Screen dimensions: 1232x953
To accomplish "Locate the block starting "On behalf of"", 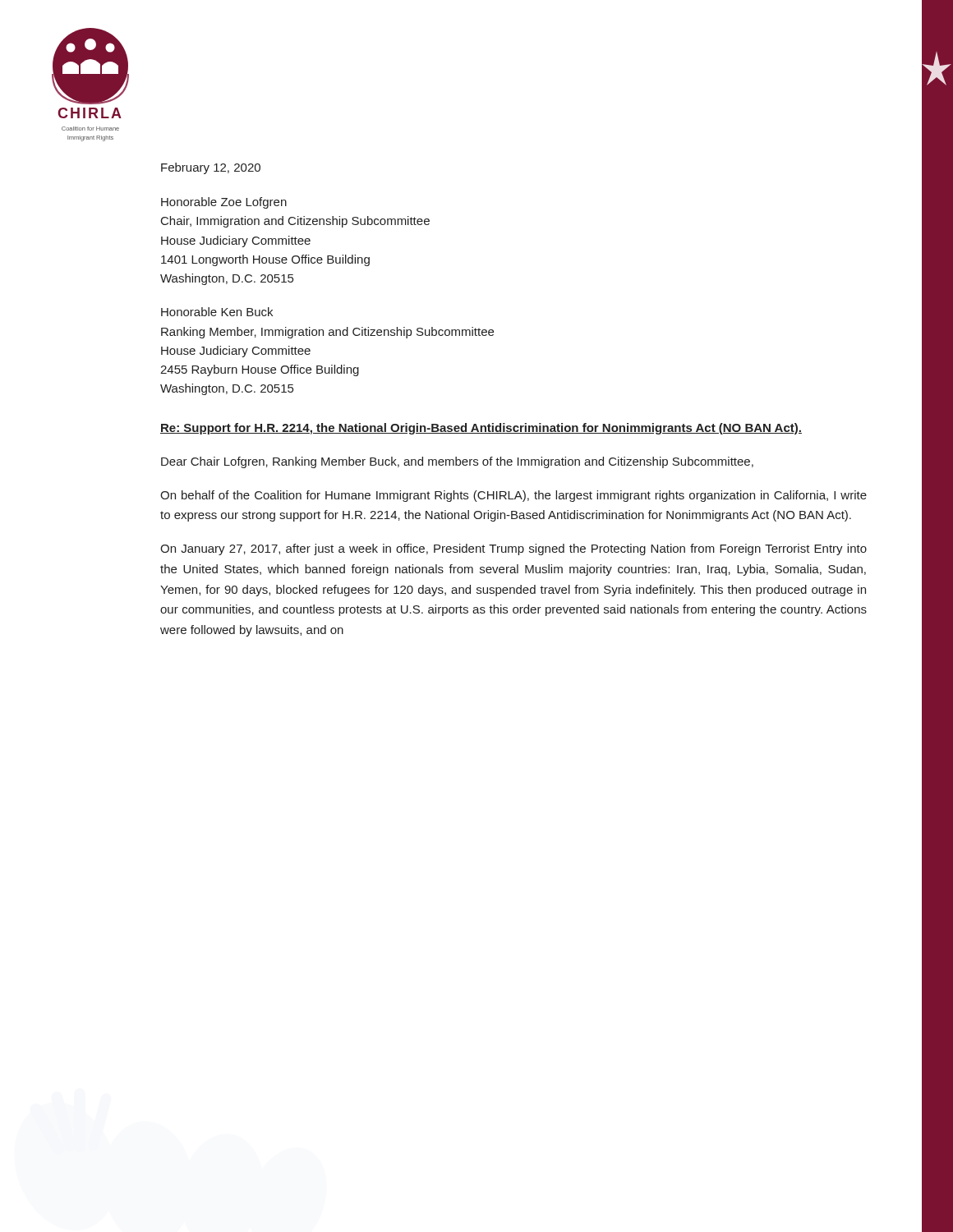I will tap(513, 505).
